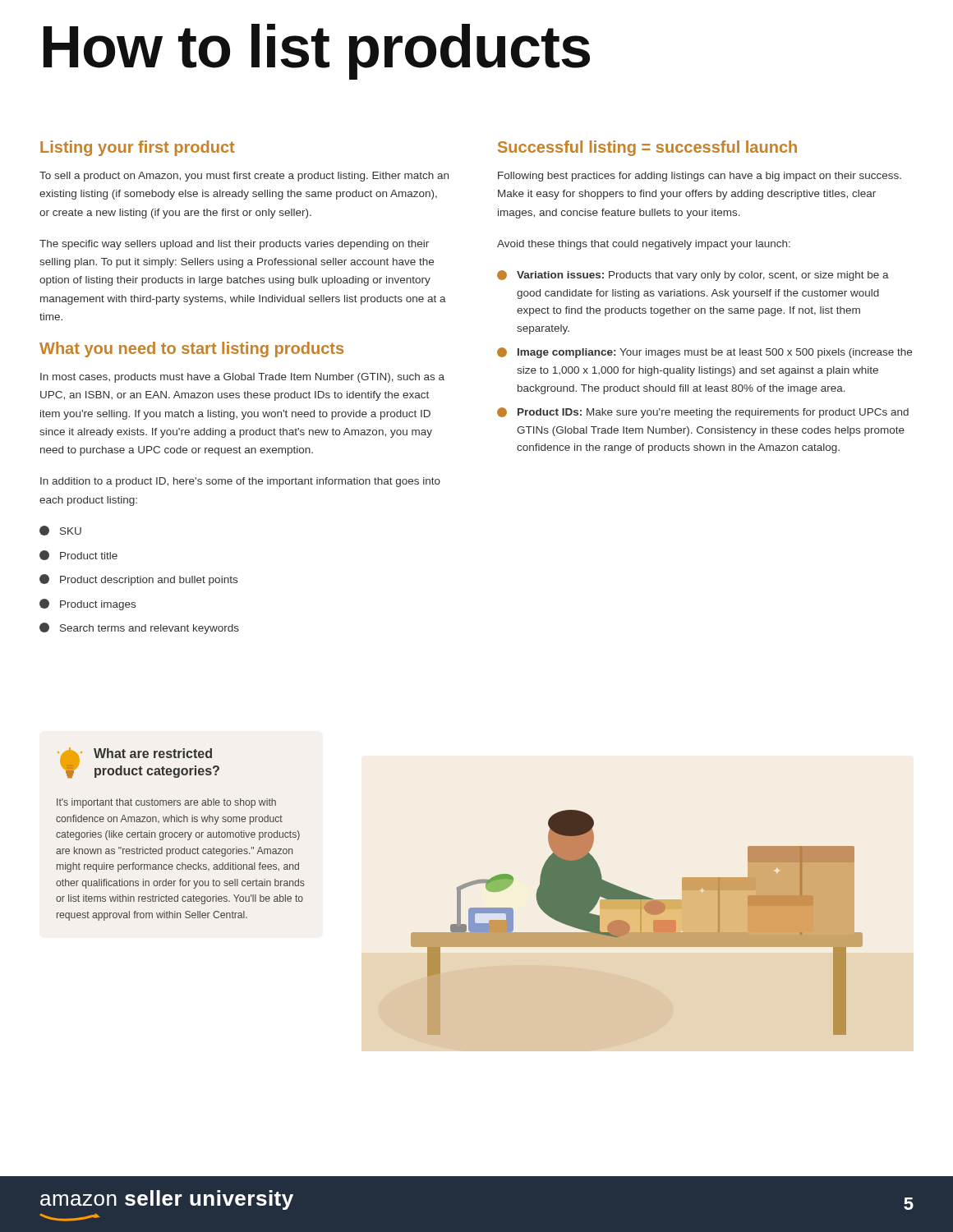Image resolution: width=953 pixels, height=1232 pixels.
Task: Click on the list item containing "Product images"
Action: click(x=88, y=604)
